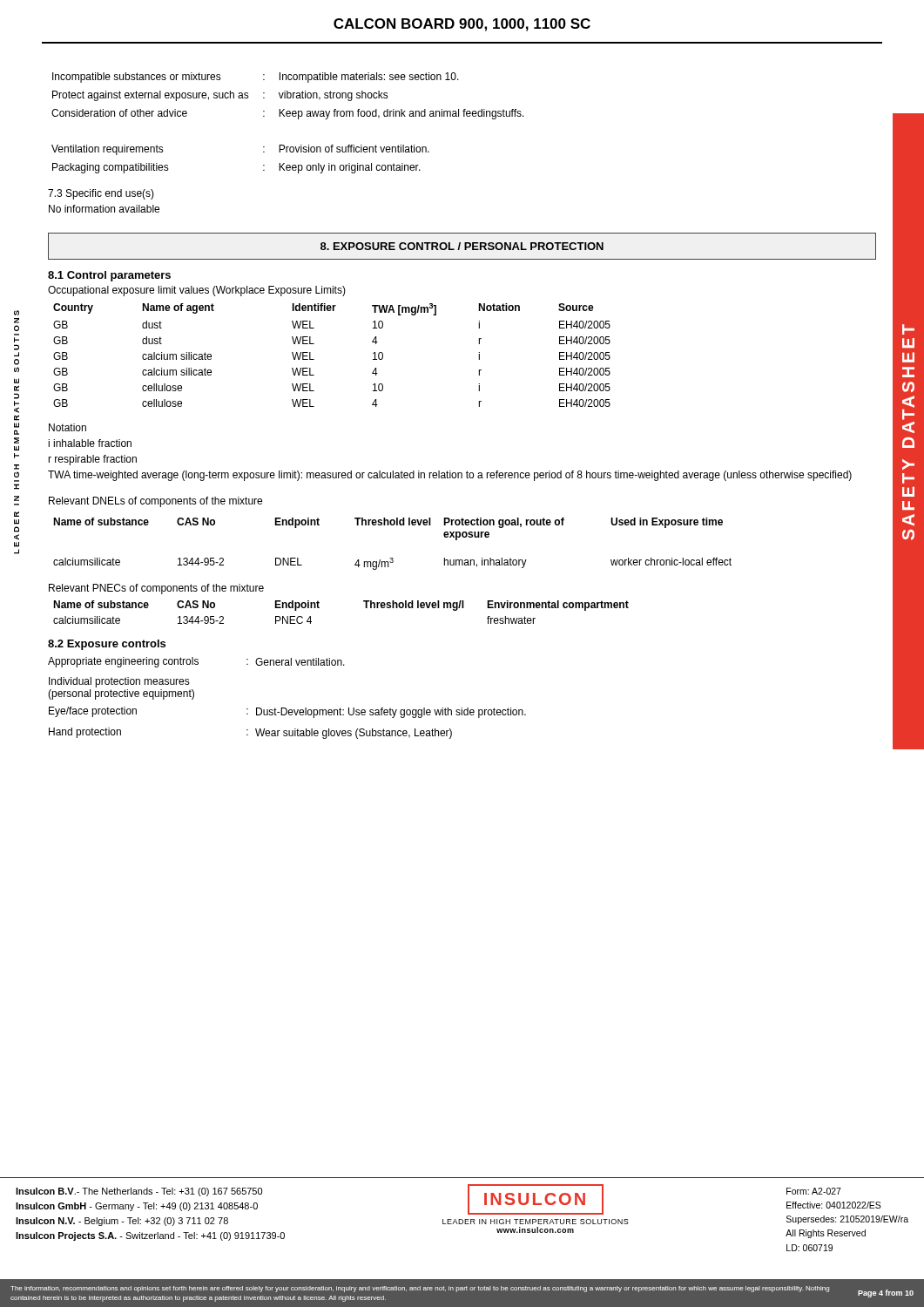The width and height of the screenshot is (924, 1307).
Task: Find the text that says "Occupational exposure limit values (Workplace Exposure Limits)"
Action: pos(197,290)
